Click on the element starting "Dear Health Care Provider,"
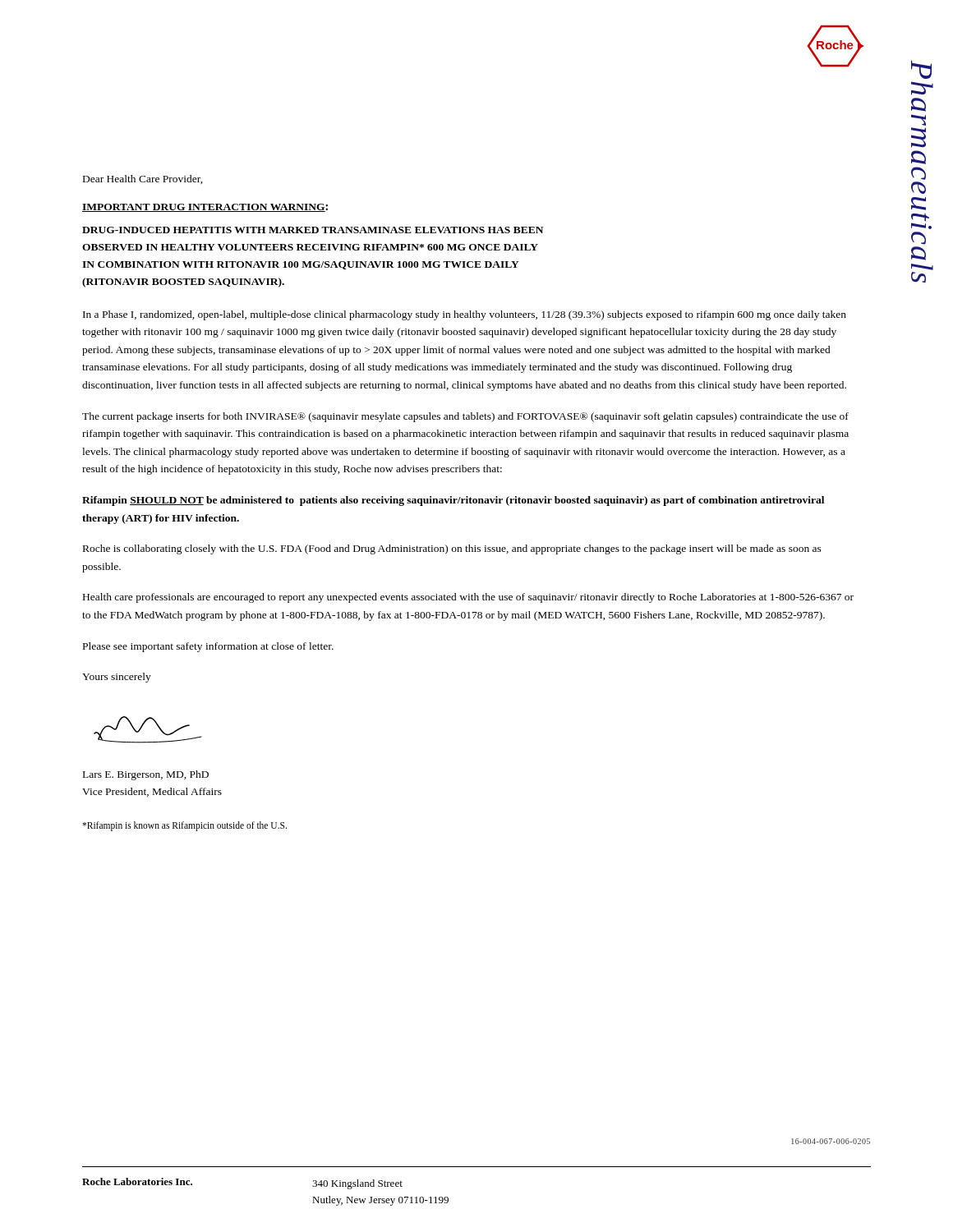 [x=143, y=179]
